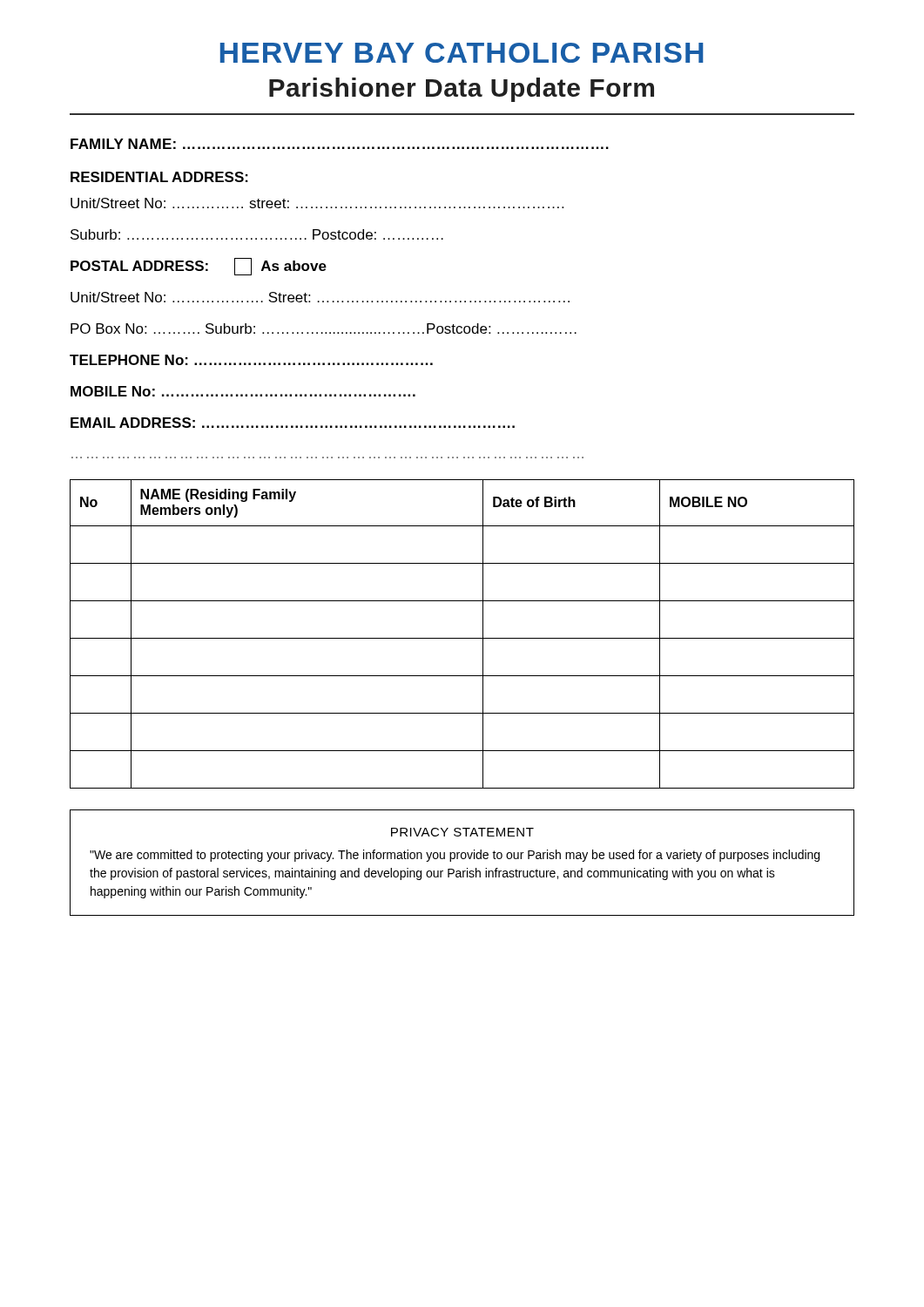Find "MOBILE No: ……………………………………………." on this page
This screenshot has width=924, height=1307.
[x=243, y=392]
